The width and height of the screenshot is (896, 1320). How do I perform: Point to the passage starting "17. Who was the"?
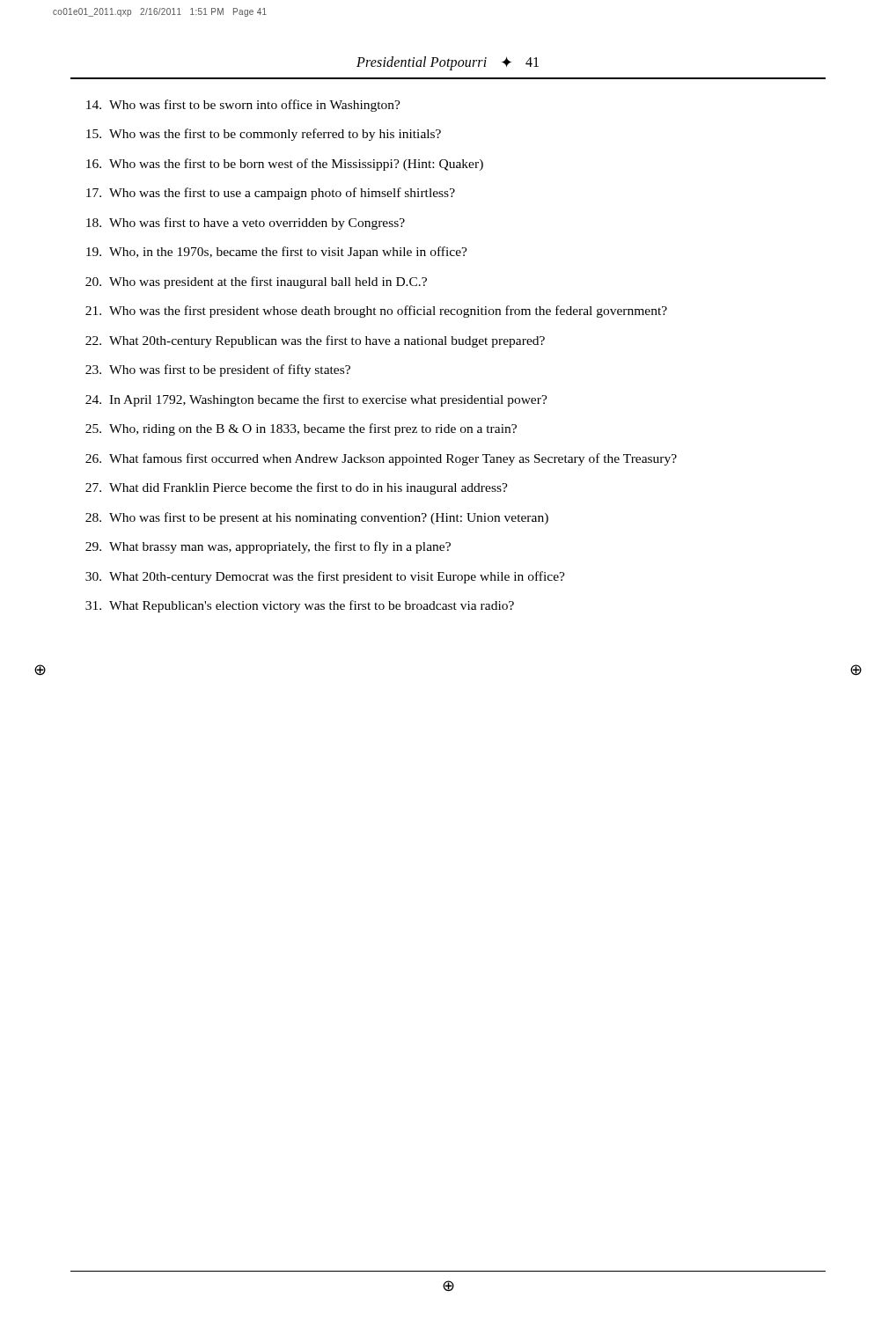pyautogui.click(x=448, y=193)
